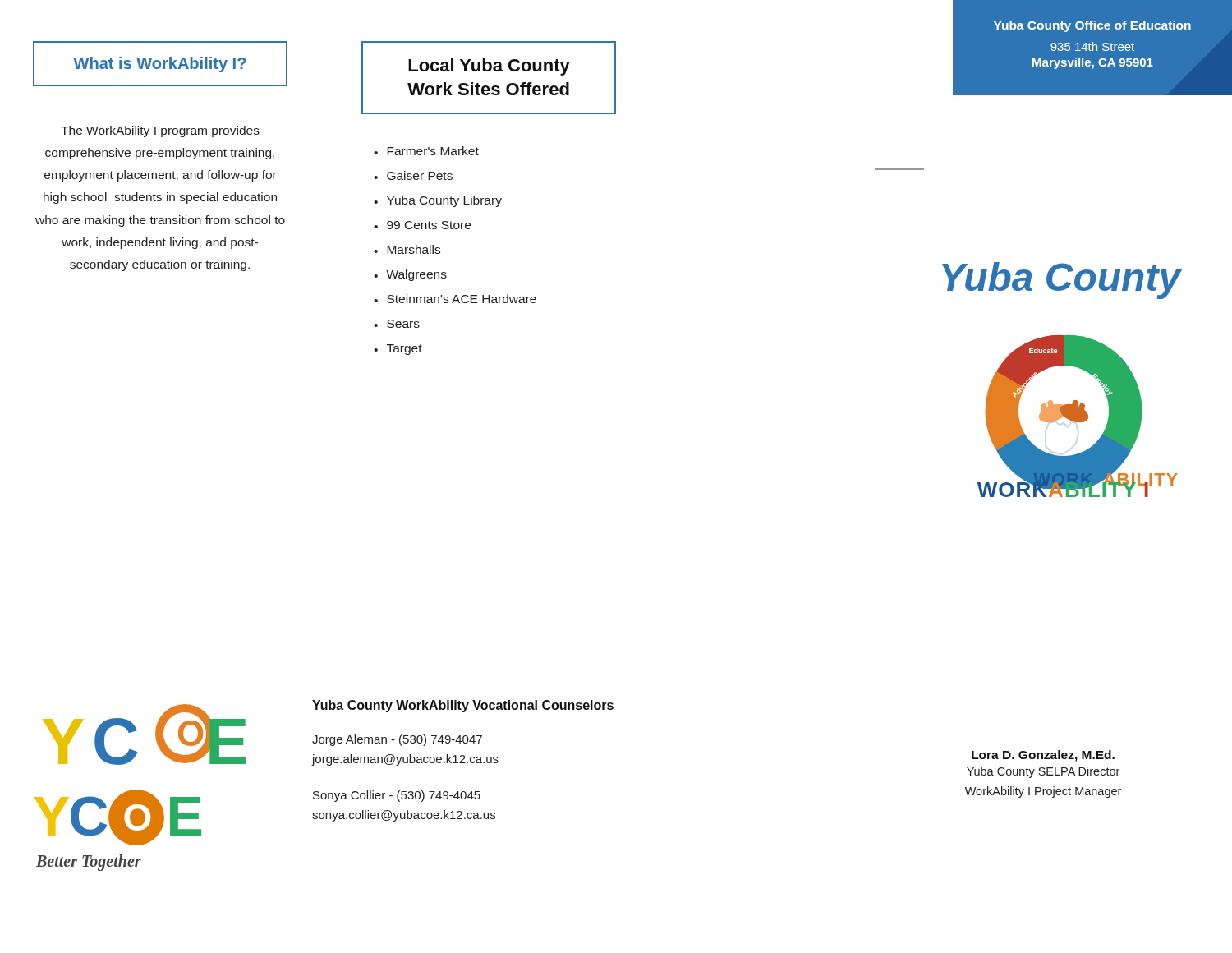The image size is (1232, 953).
Task: Locate the text "•Steinman's ACE Hardware"
Action: point(455,300)
